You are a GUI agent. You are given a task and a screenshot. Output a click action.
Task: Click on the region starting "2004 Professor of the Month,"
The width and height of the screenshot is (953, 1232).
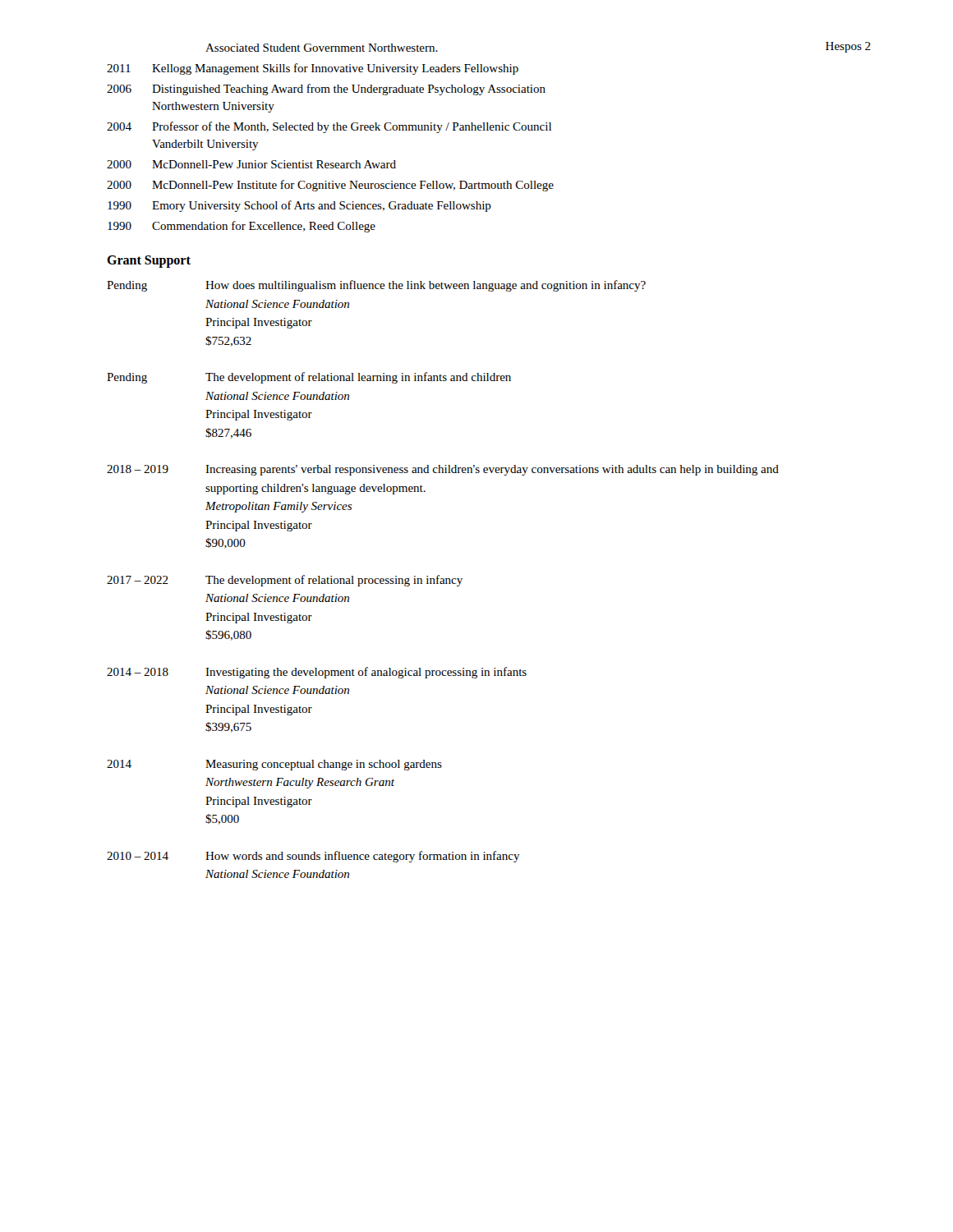pyautogui.click(x=448, y=136)
